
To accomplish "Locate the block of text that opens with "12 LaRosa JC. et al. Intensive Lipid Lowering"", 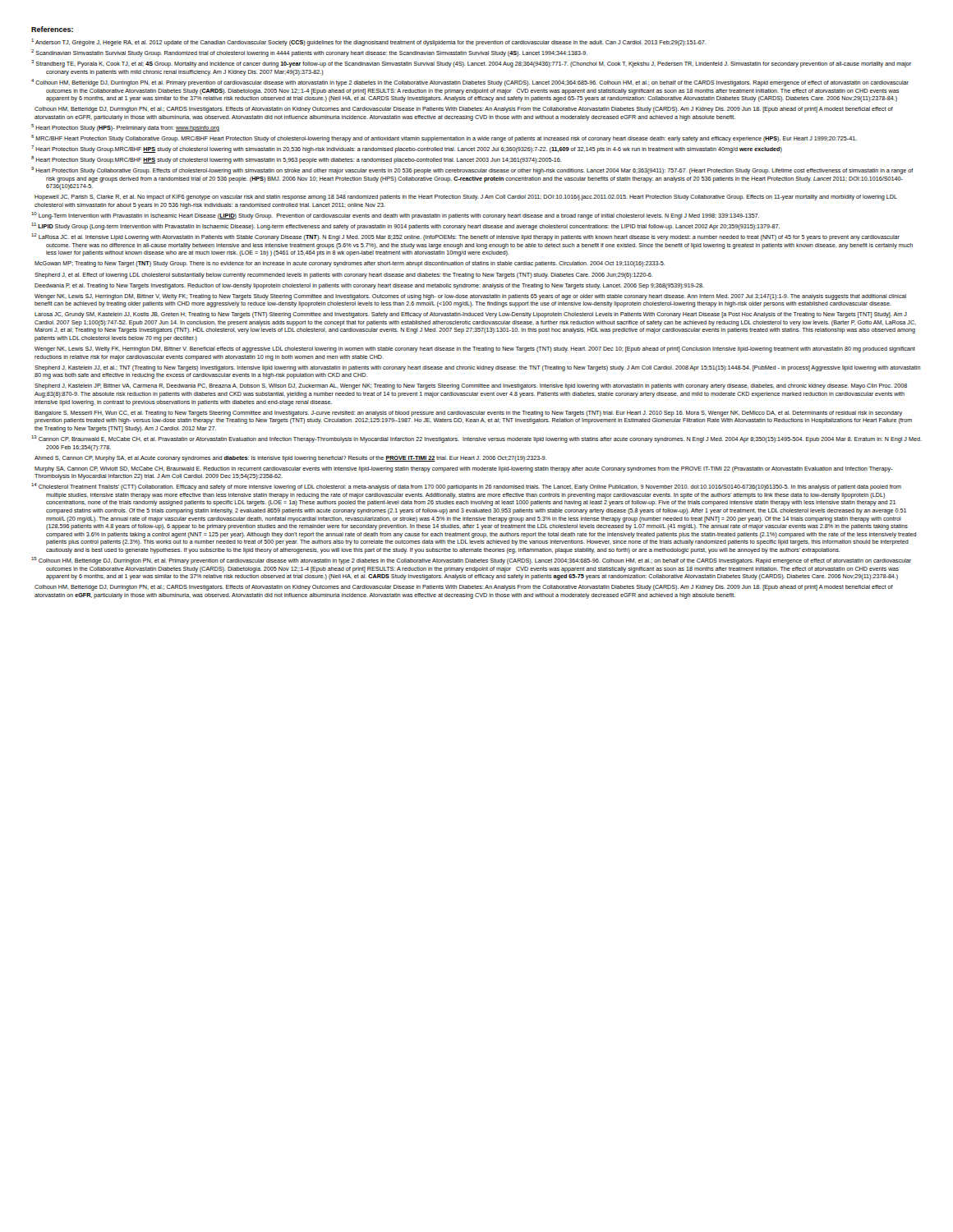I will 472,245.
